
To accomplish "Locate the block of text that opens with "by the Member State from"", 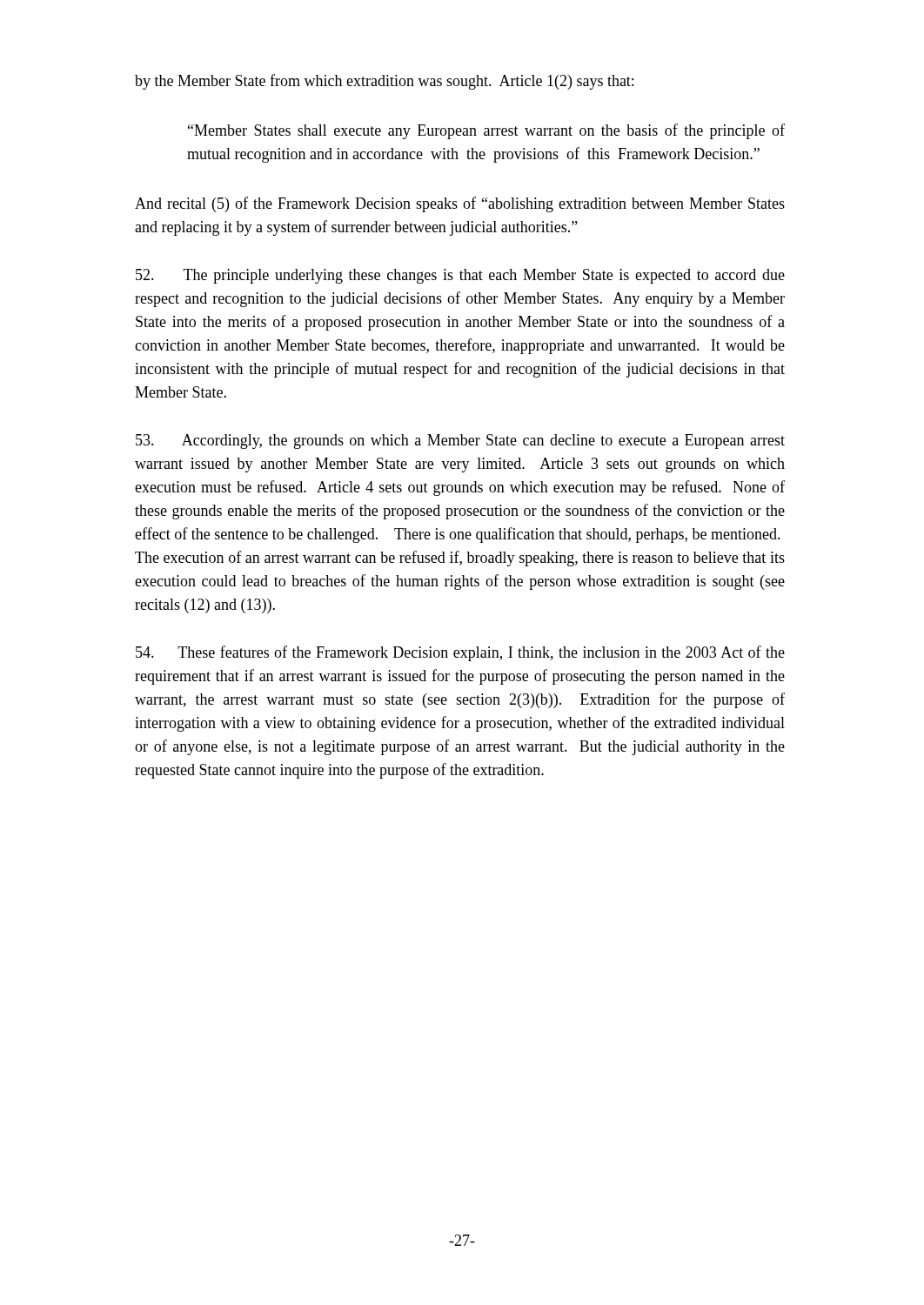I will [x=385, y=81].
